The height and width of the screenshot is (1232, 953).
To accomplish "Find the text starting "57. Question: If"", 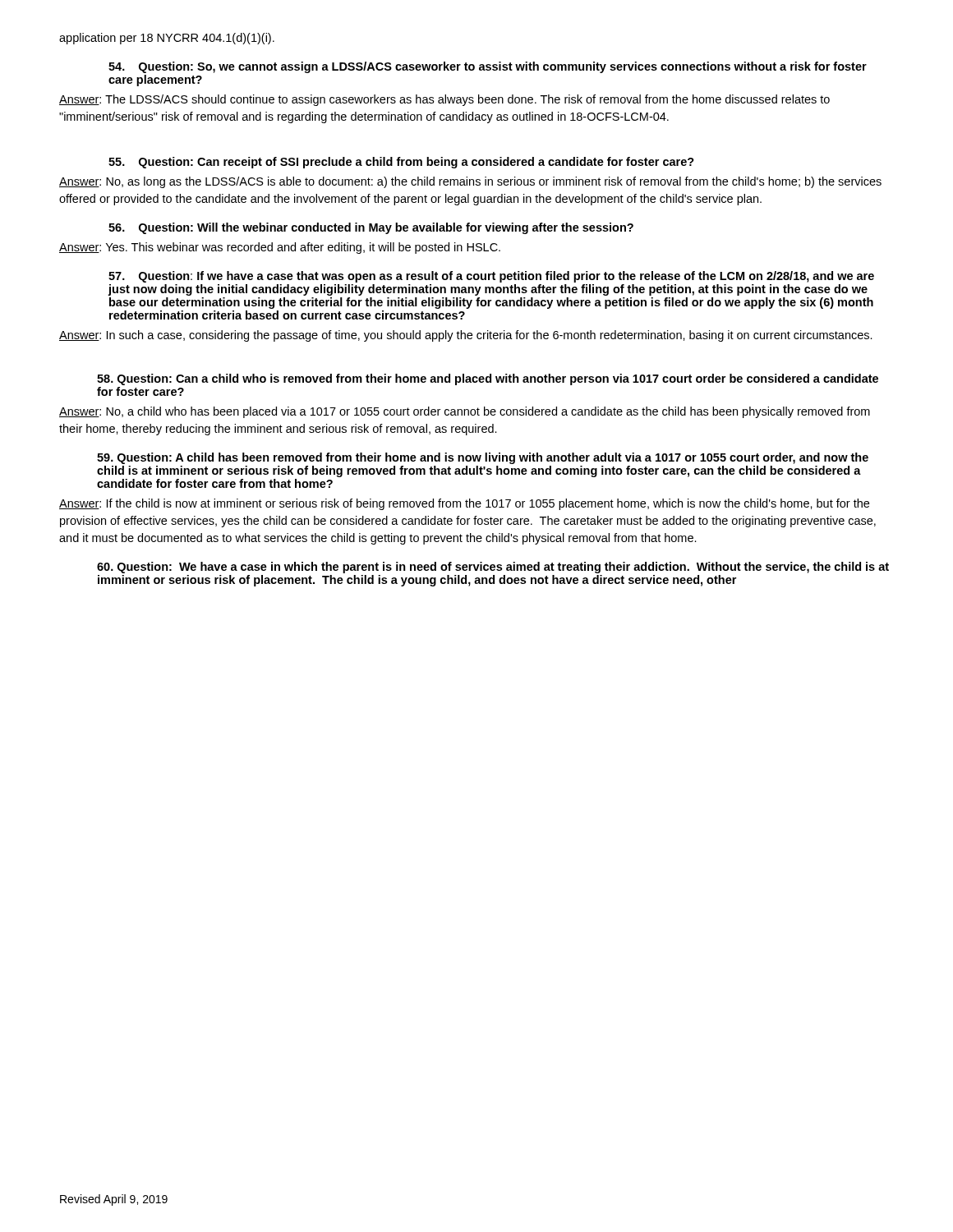I will point(501,296).
